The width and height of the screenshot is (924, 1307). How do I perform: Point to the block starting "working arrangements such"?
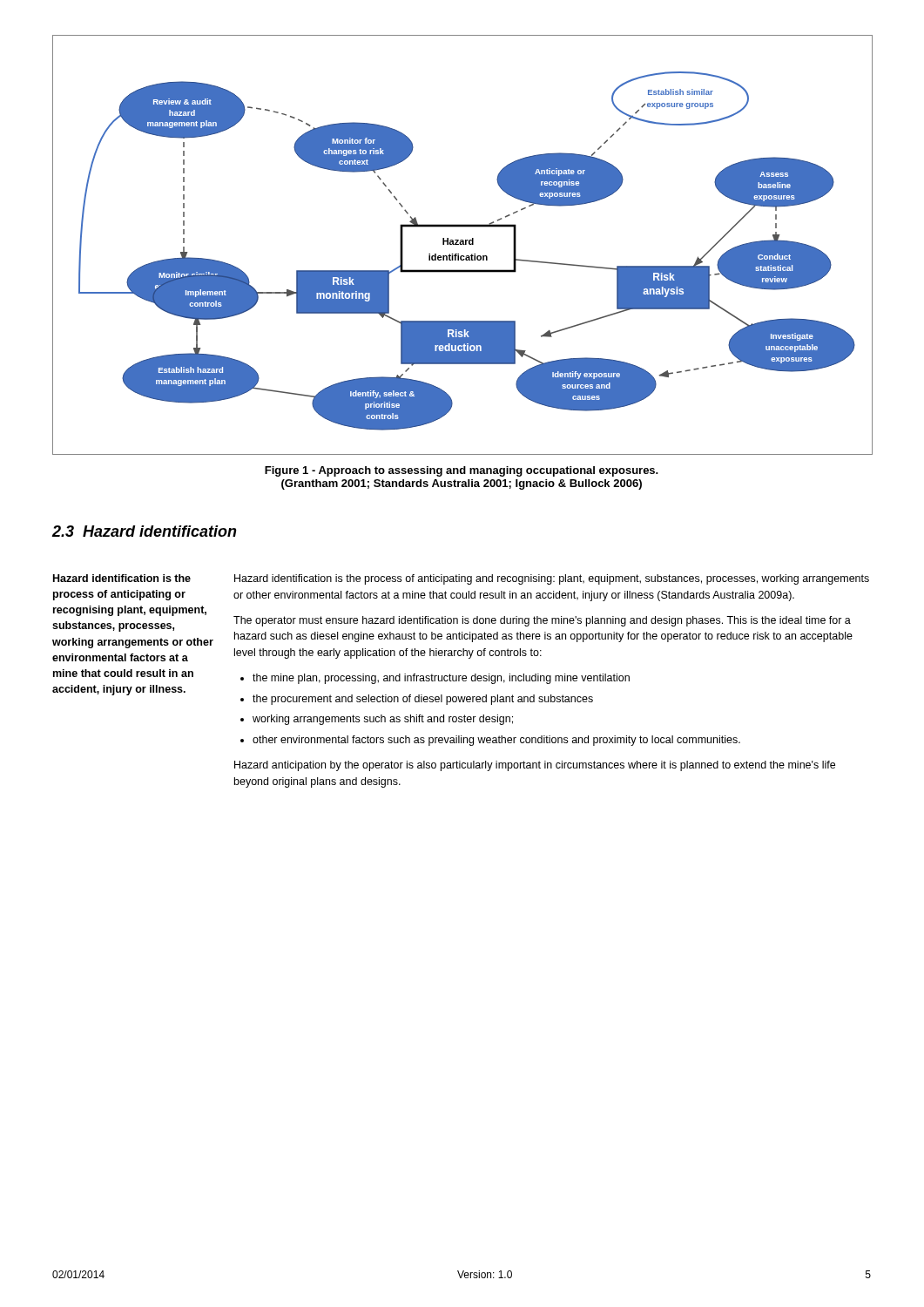[383, 719]
